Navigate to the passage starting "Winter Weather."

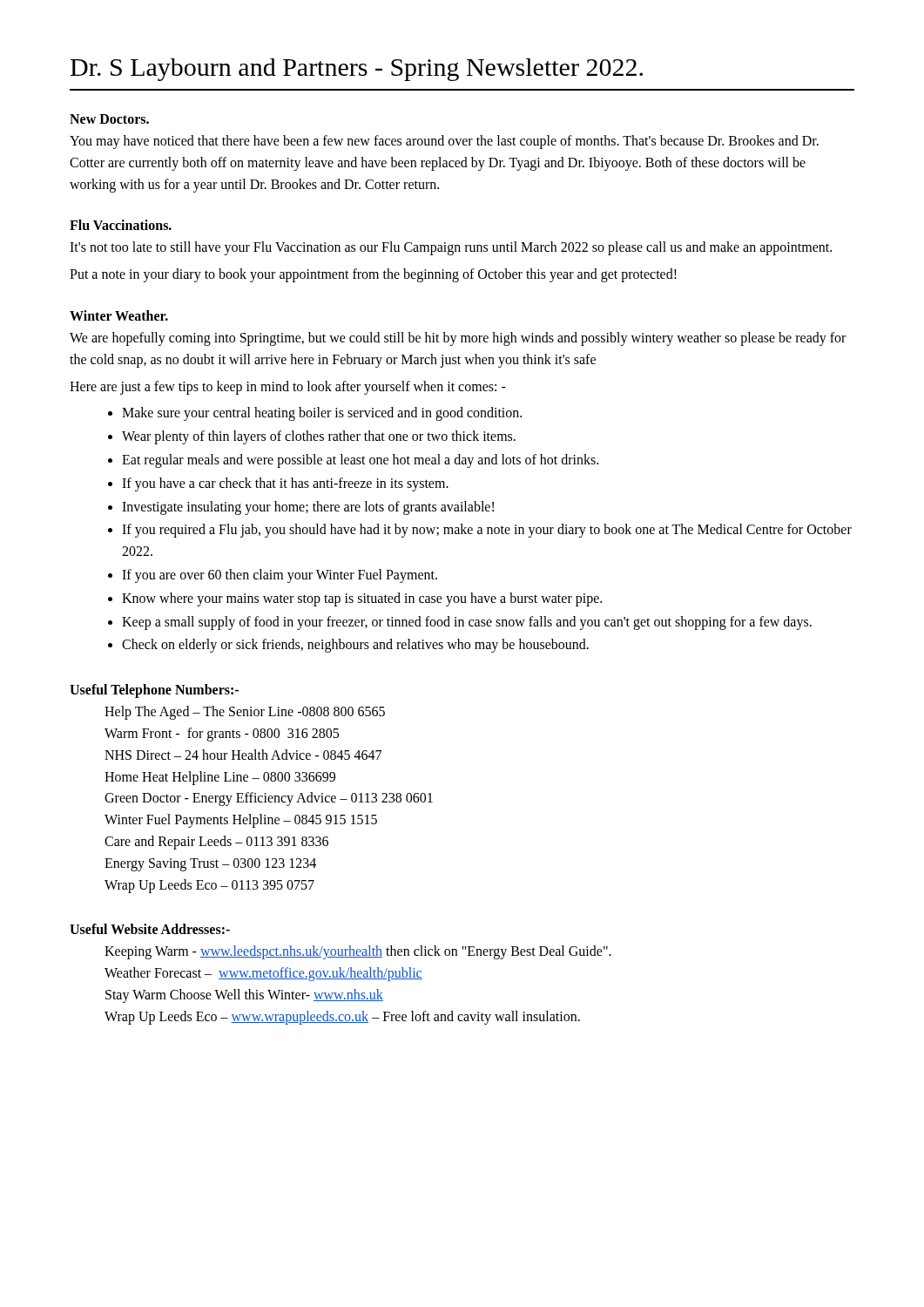(x=119, y=316)
